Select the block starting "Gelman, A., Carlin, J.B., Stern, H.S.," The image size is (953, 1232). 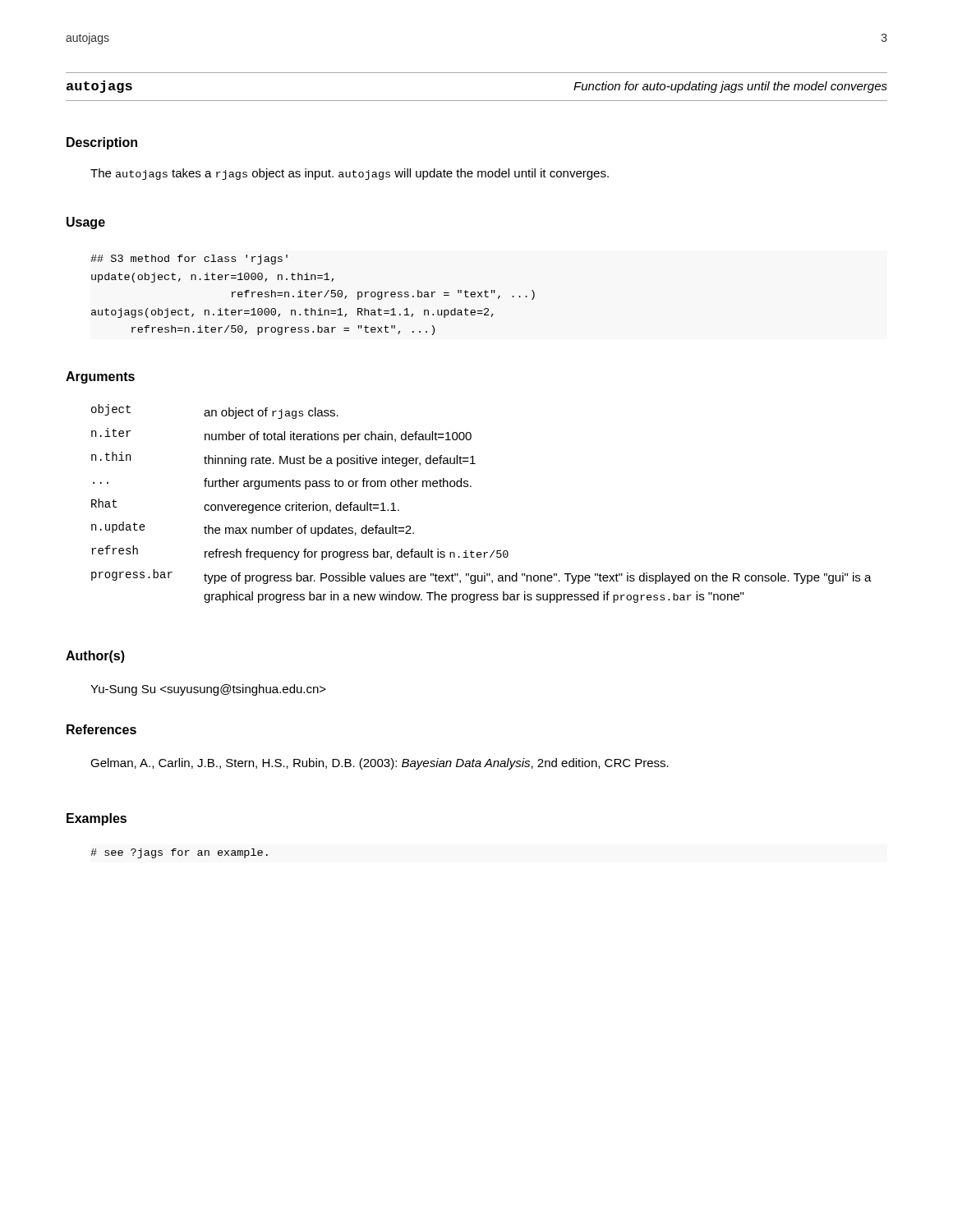tap(380, 763)
